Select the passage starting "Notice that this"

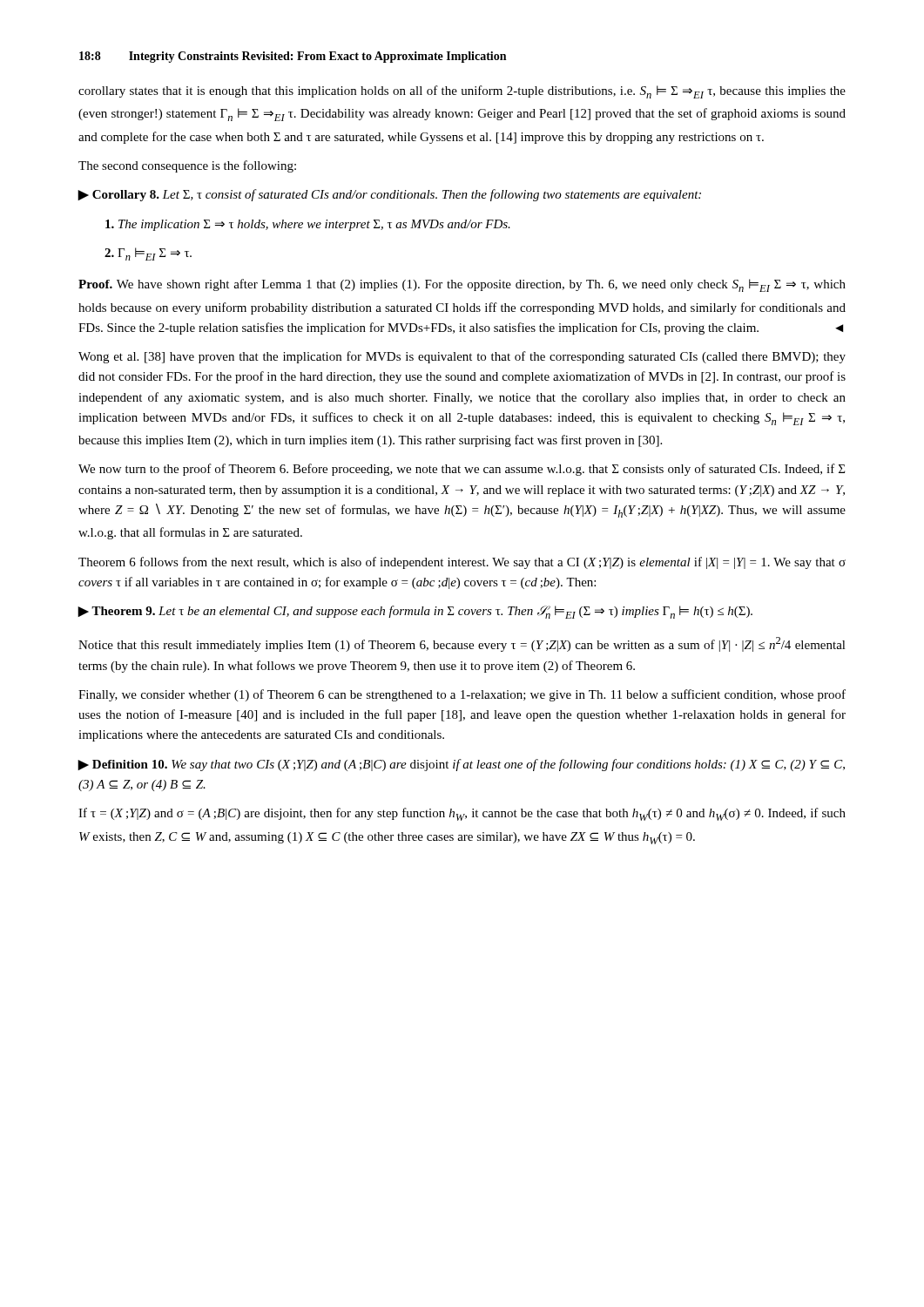[462, 654]
